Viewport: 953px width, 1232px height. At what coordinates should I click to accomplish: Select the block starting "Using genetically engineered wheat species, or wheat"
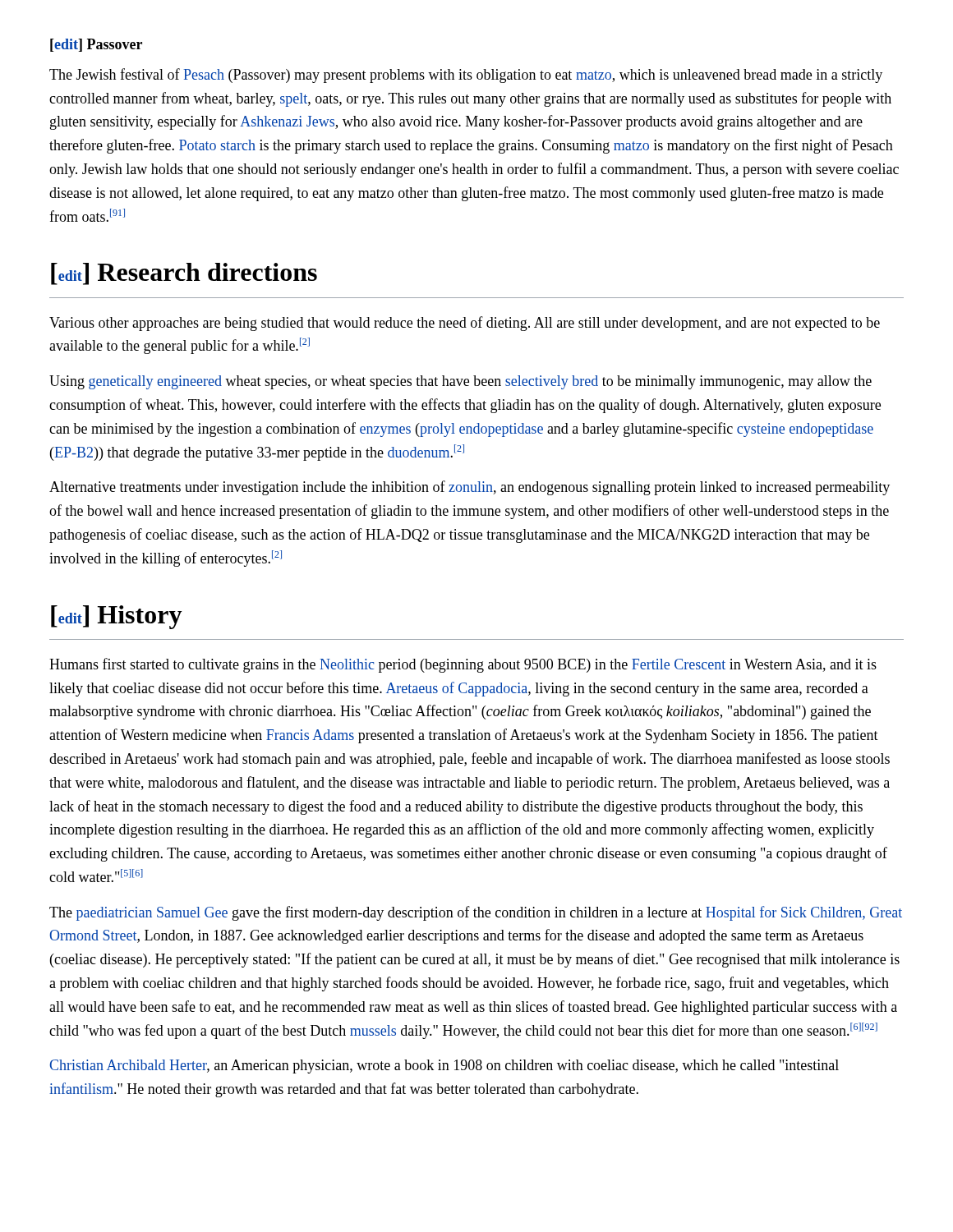(465, 417)
